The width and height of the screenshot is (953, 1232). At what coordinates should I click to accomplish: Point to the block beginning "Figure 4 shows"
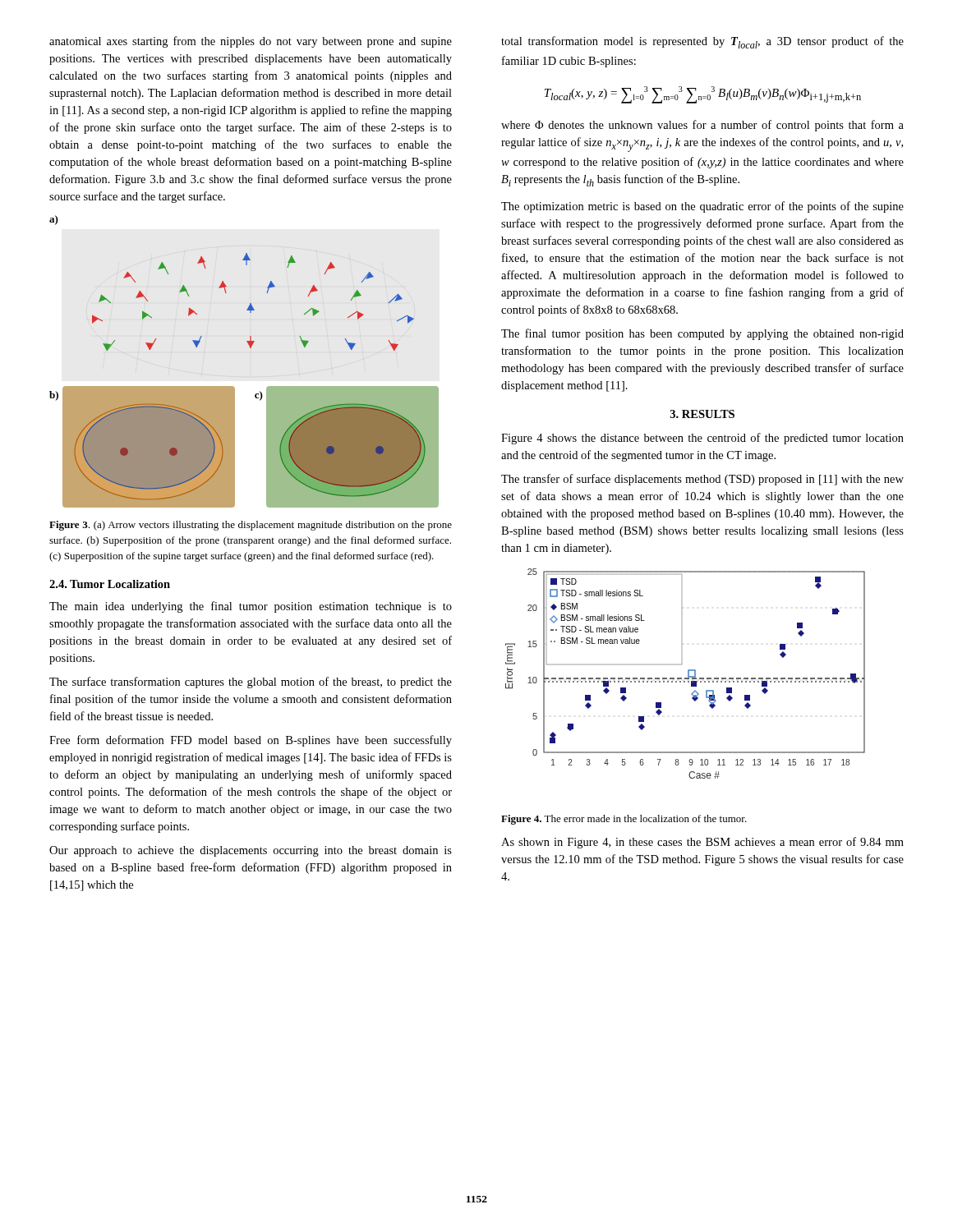click(x=702, y=493)
